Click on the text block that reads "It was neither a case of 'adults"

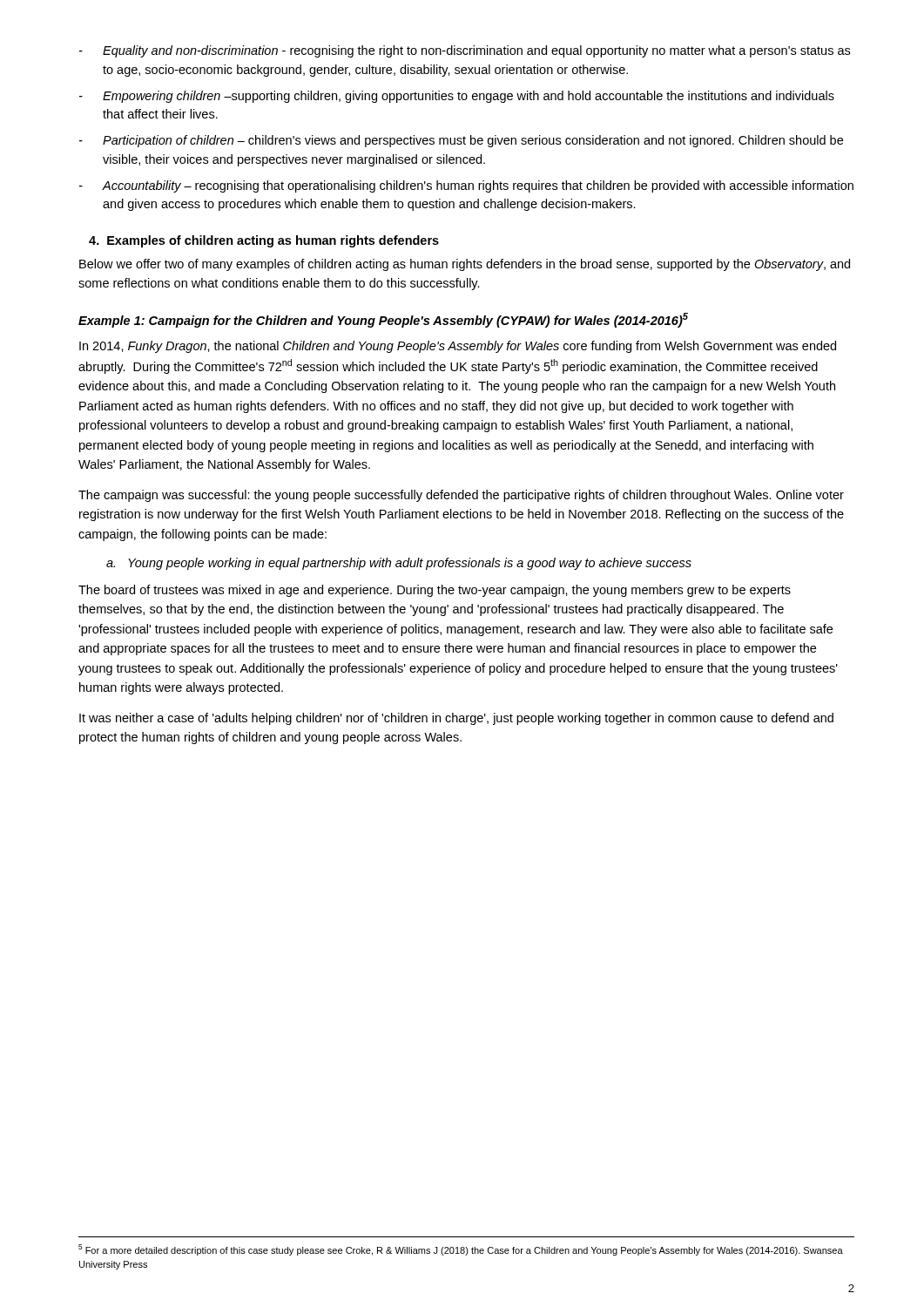[x=466, y=728]
